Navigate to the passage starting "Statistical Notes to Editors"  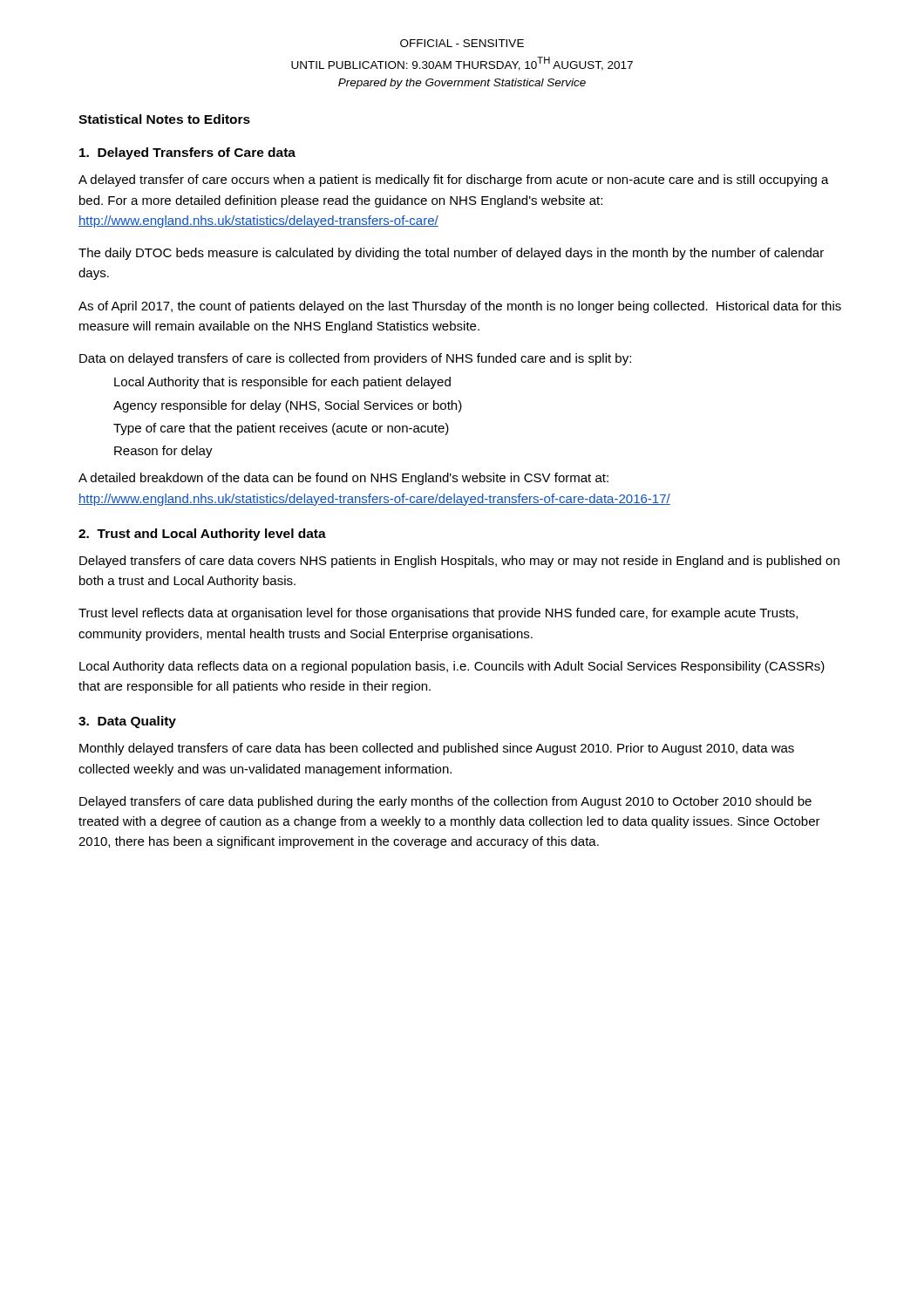point(164,119)
